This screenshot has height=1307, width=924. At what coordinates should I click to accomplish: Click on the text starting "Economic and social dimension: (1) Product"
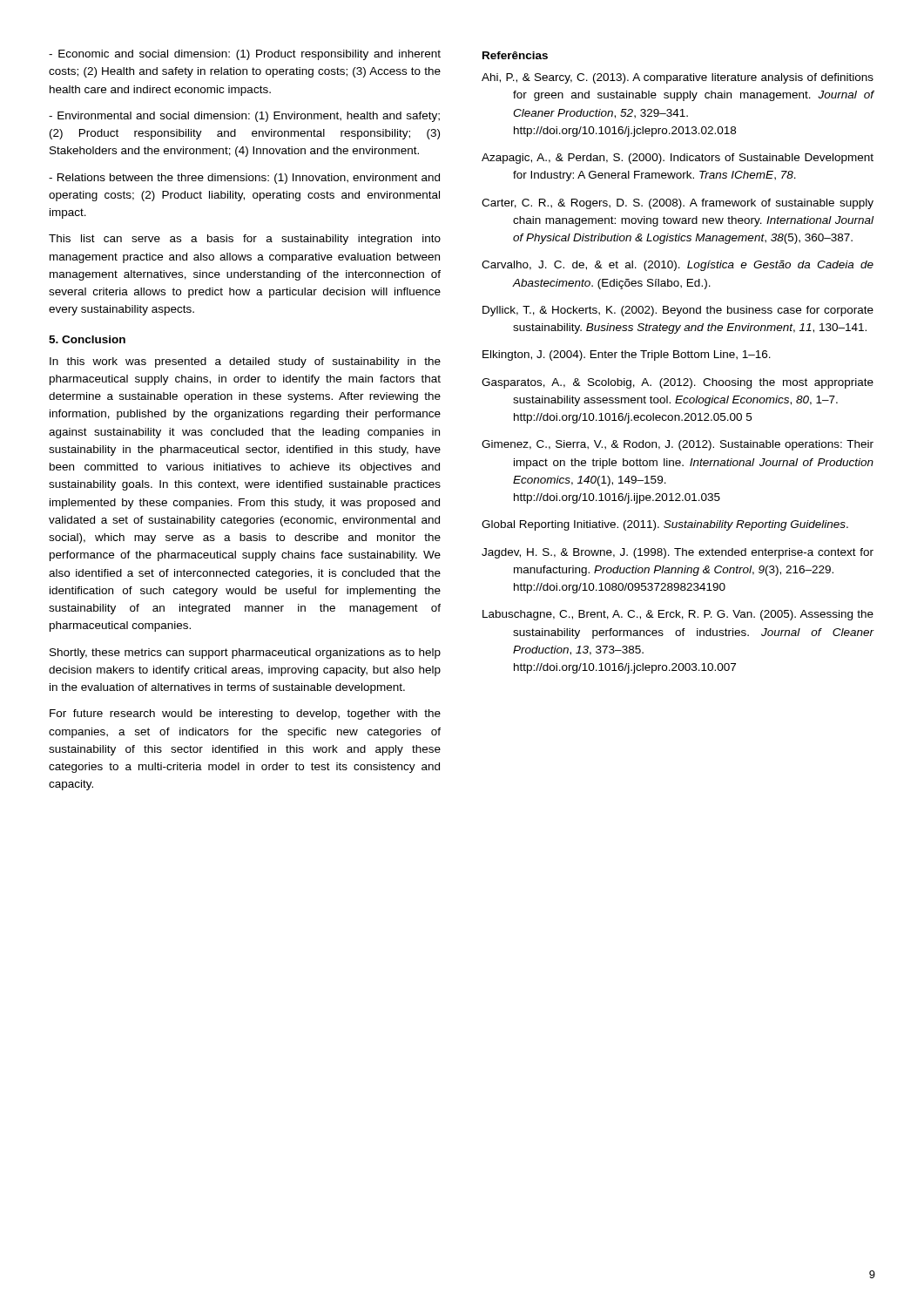[x=245, y=71]
